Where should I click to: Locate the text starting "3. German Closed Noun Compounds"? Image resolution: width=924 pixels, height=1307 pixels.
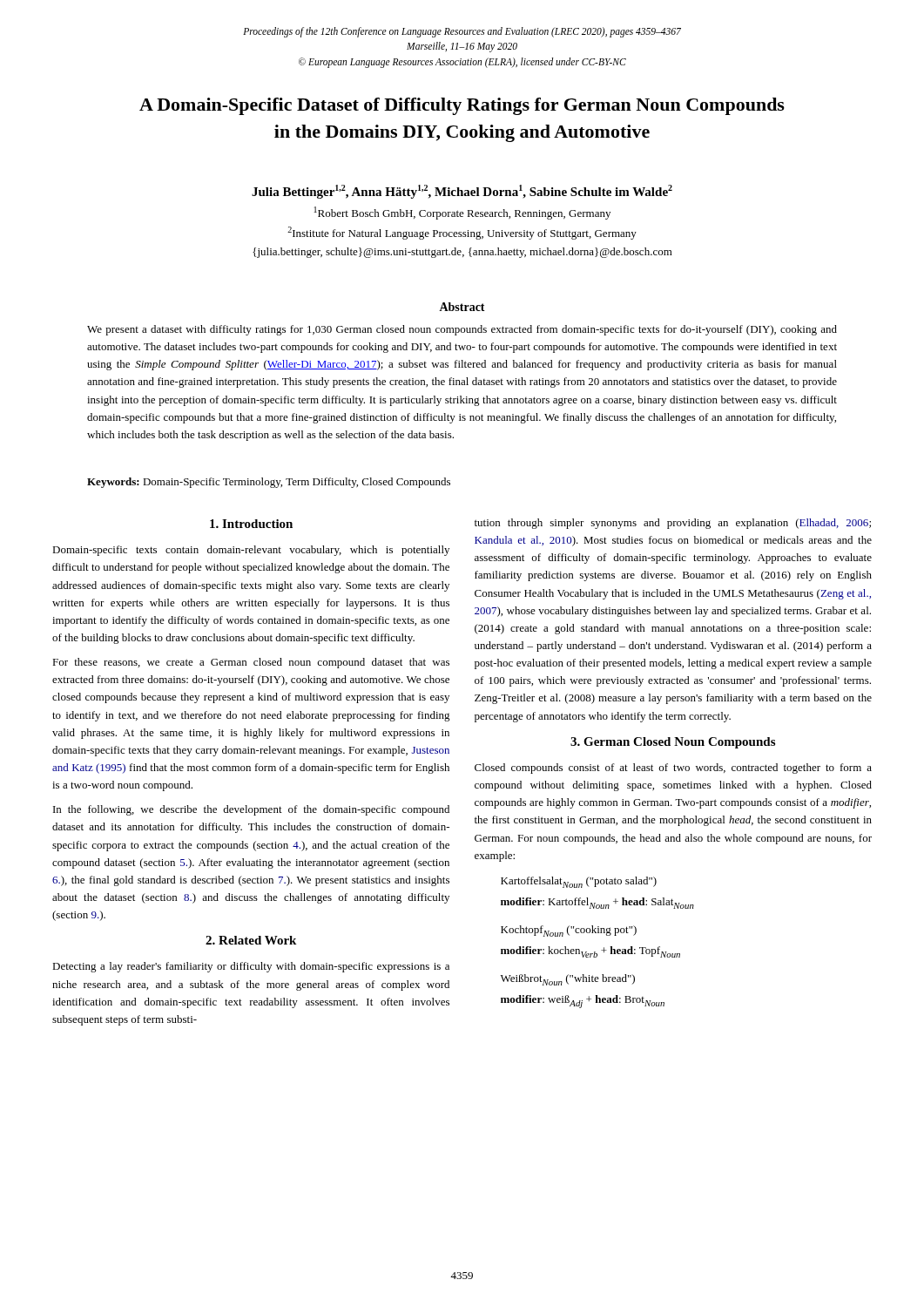pyautogui.click(x=673, y=742)
